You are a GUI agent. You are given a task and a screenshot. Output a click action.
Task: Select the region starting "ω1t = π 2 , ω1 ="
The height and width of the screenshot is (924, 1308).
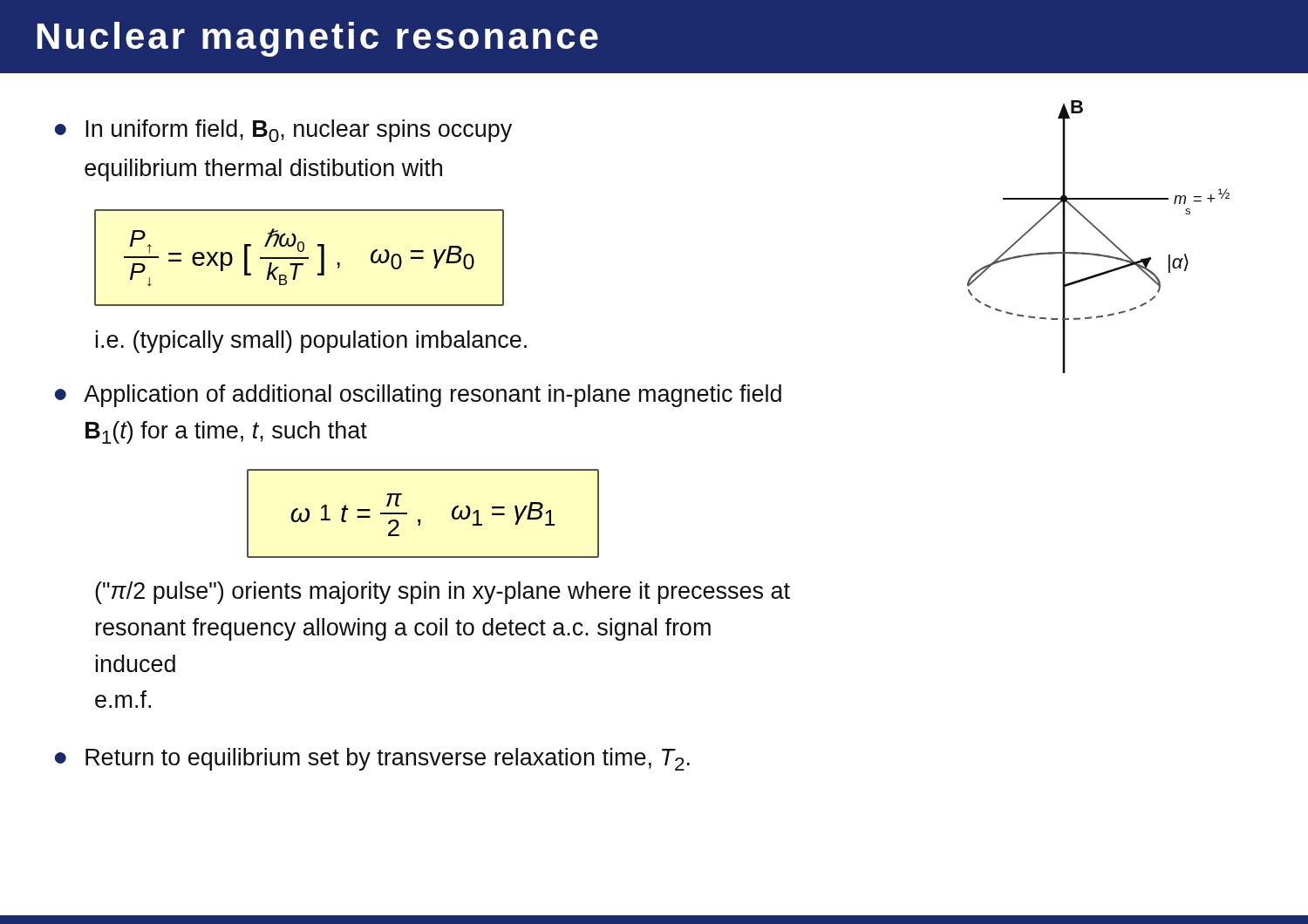pos(423,513)
